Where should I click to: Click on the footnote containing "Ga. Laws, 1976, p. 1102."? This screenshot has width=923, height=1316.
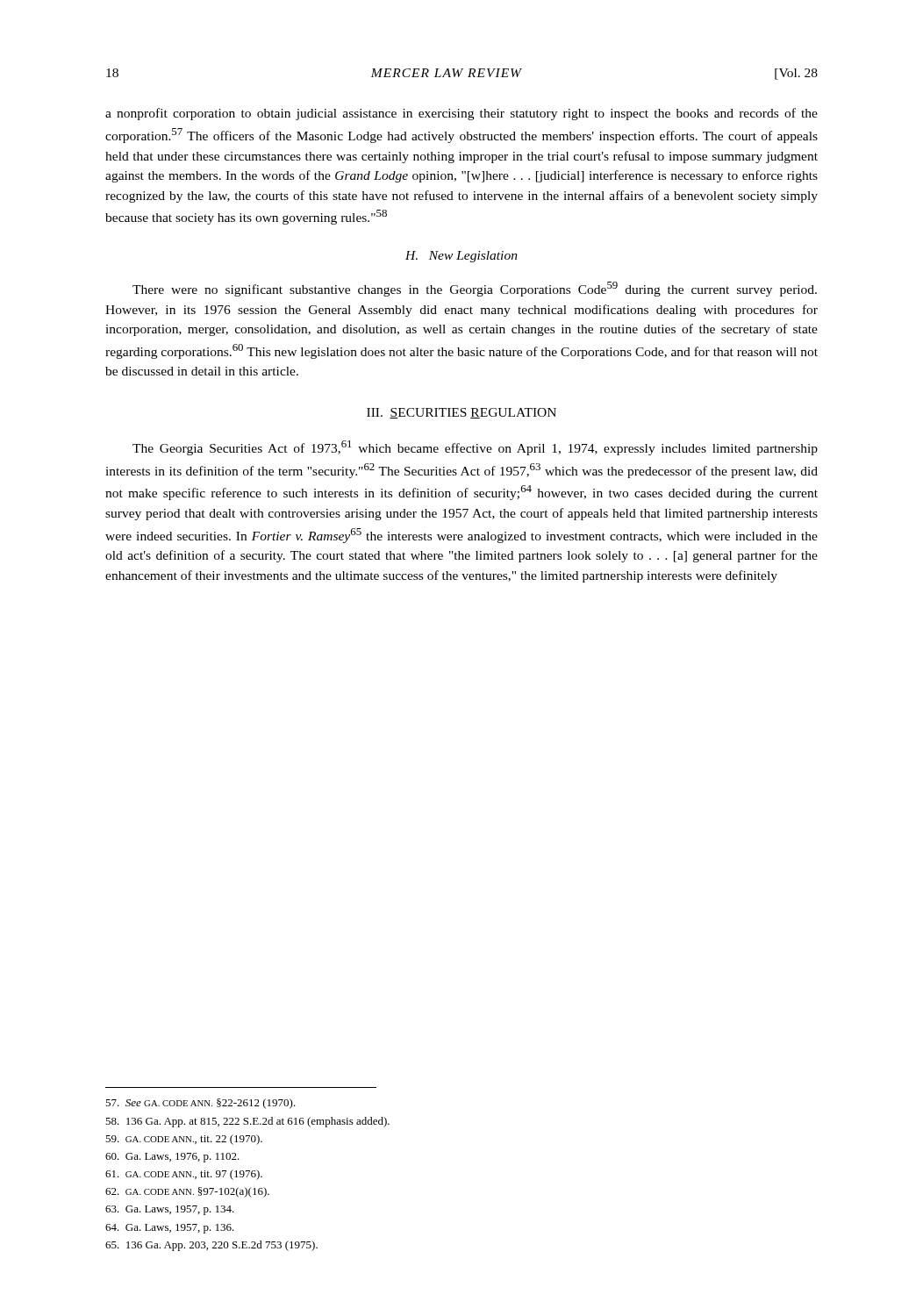click(173, 1156)
